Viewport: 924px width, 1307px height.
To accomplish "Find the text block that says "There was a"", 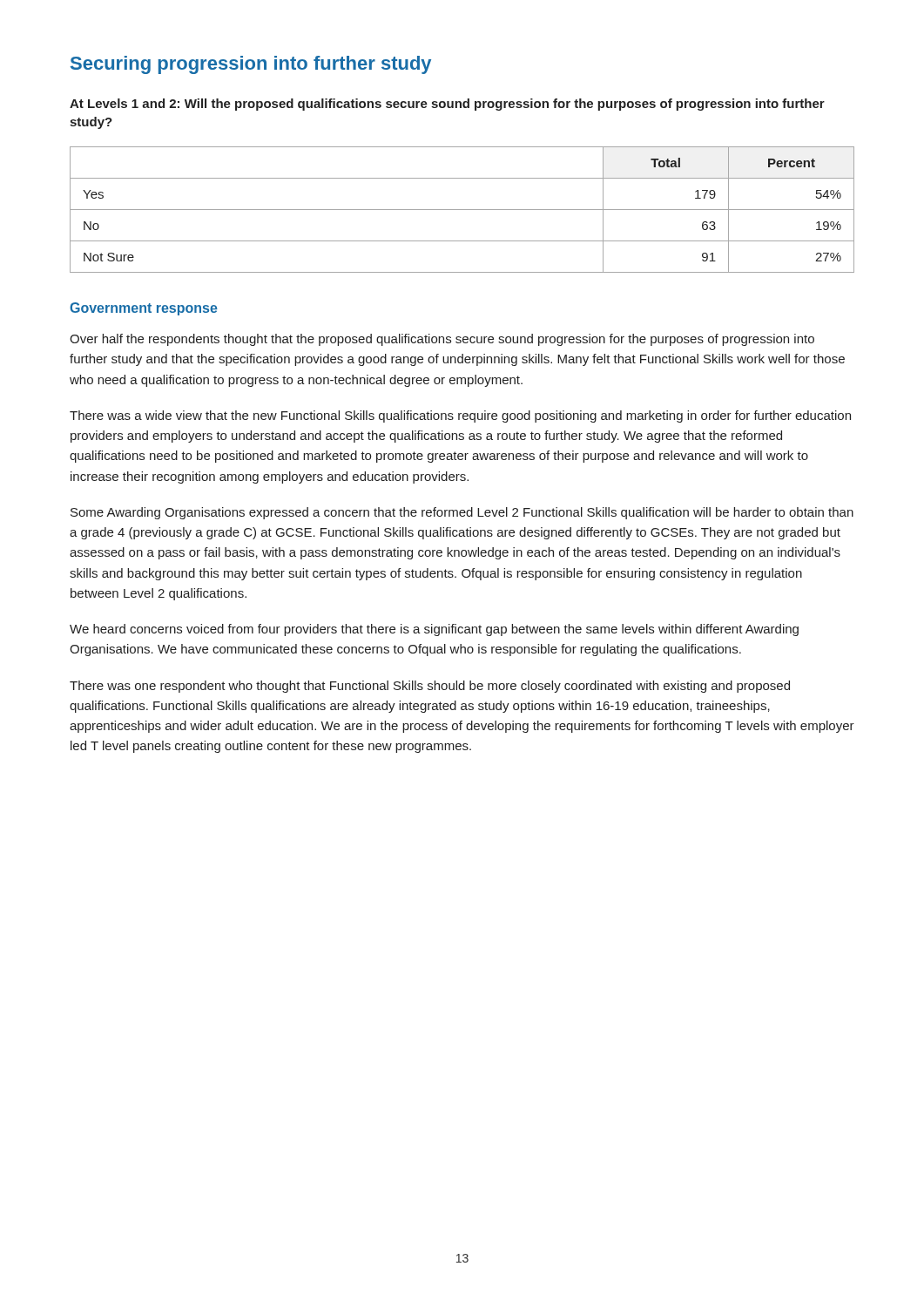I will point(461,445).
